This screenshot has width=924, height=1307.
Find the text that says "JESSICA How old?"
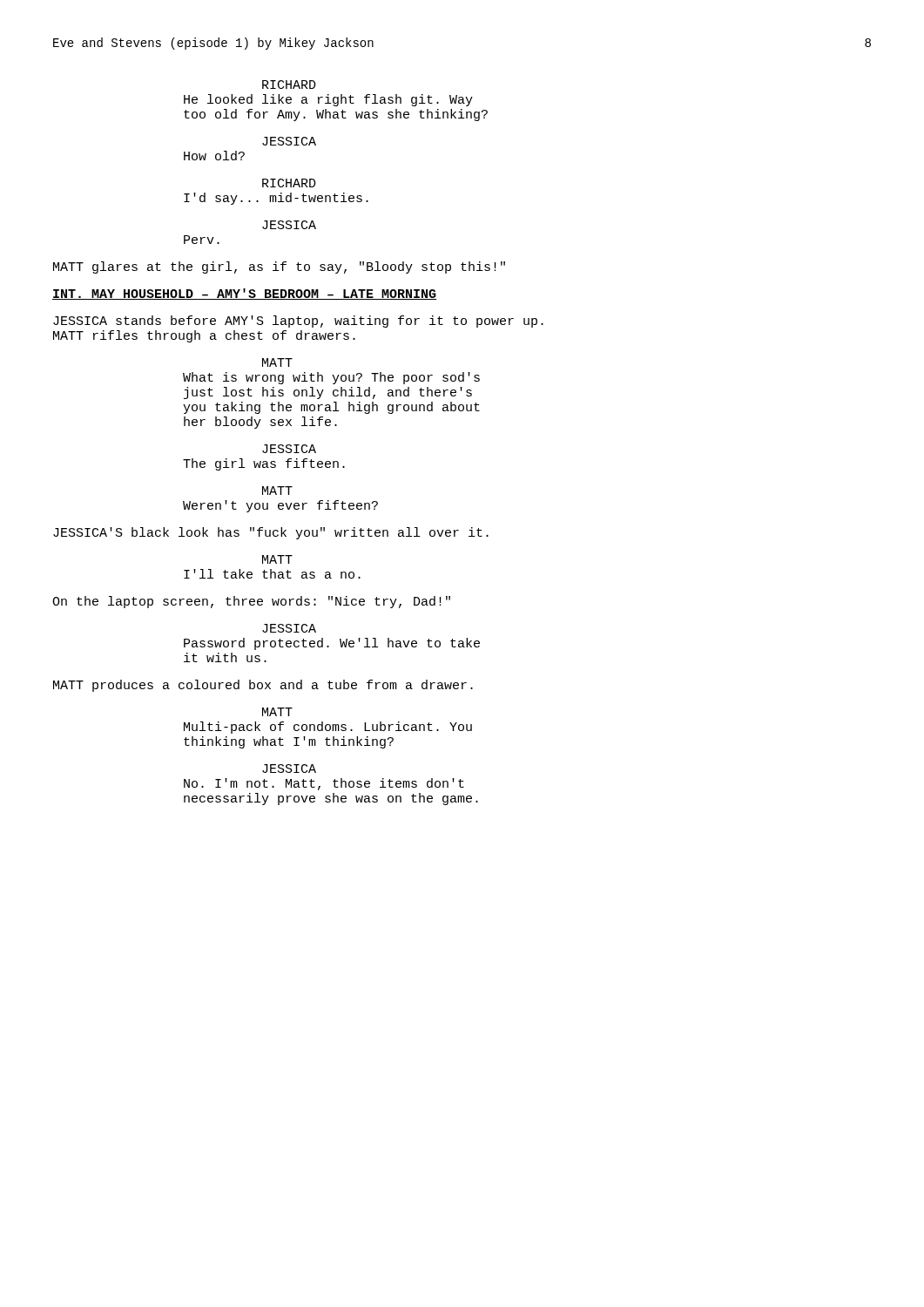(x=289, y=141)
